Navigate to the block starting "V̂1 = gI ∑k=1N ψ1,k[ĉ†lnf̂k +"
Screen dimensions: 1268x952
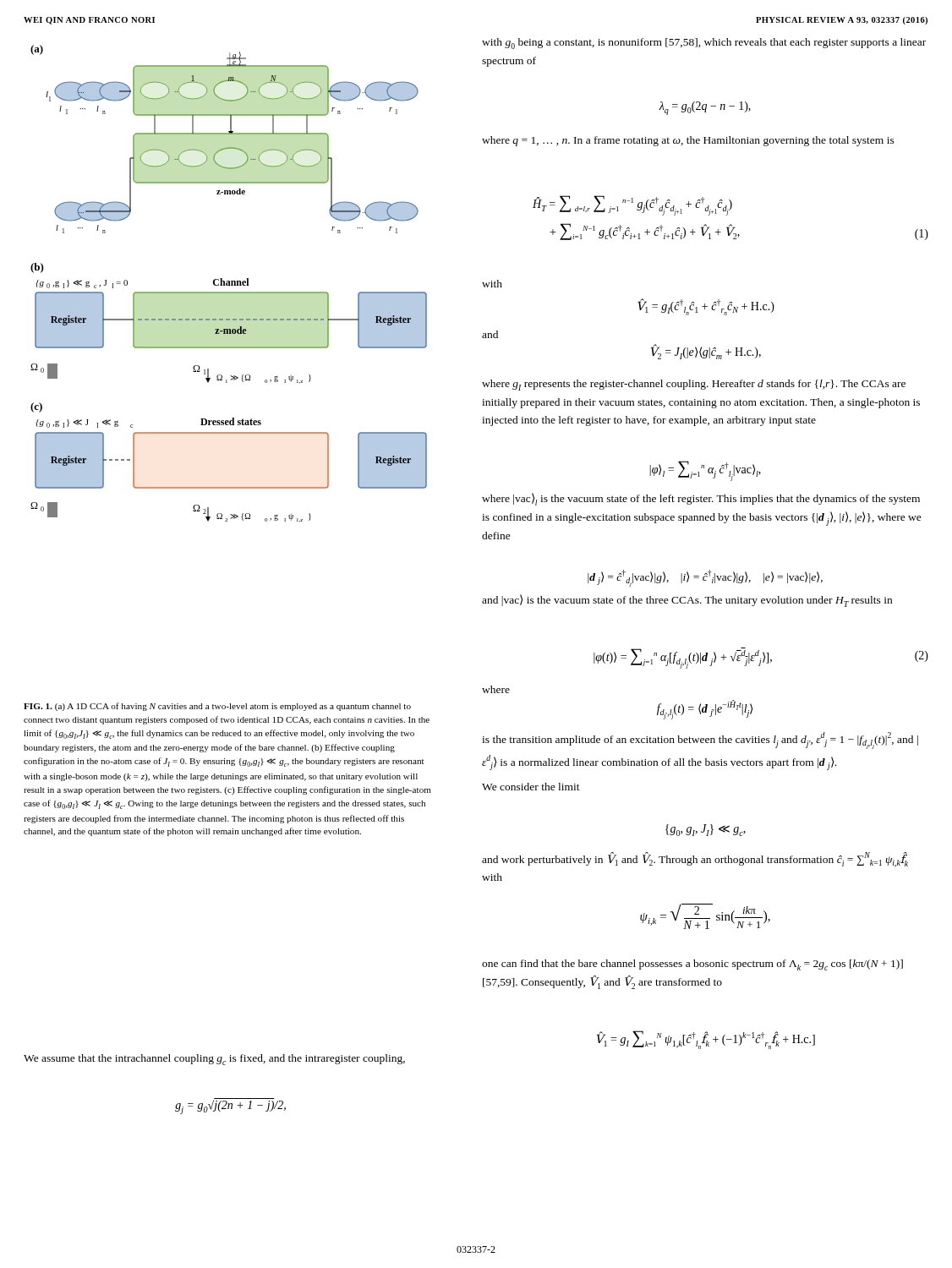(705, 1038)
